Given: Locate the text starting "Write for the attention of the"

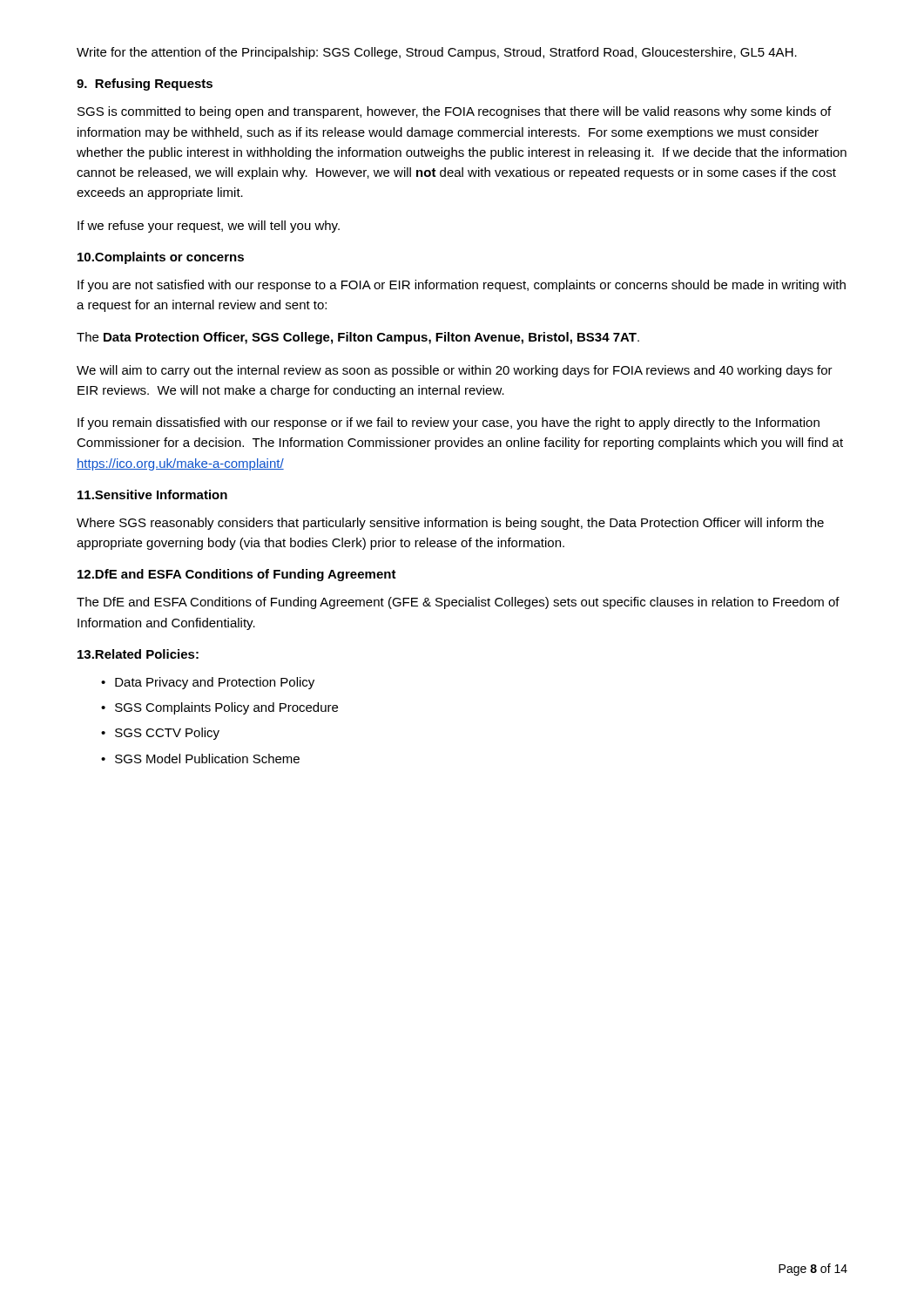Looking at the screenshot, I should click(x=437, y=52).
